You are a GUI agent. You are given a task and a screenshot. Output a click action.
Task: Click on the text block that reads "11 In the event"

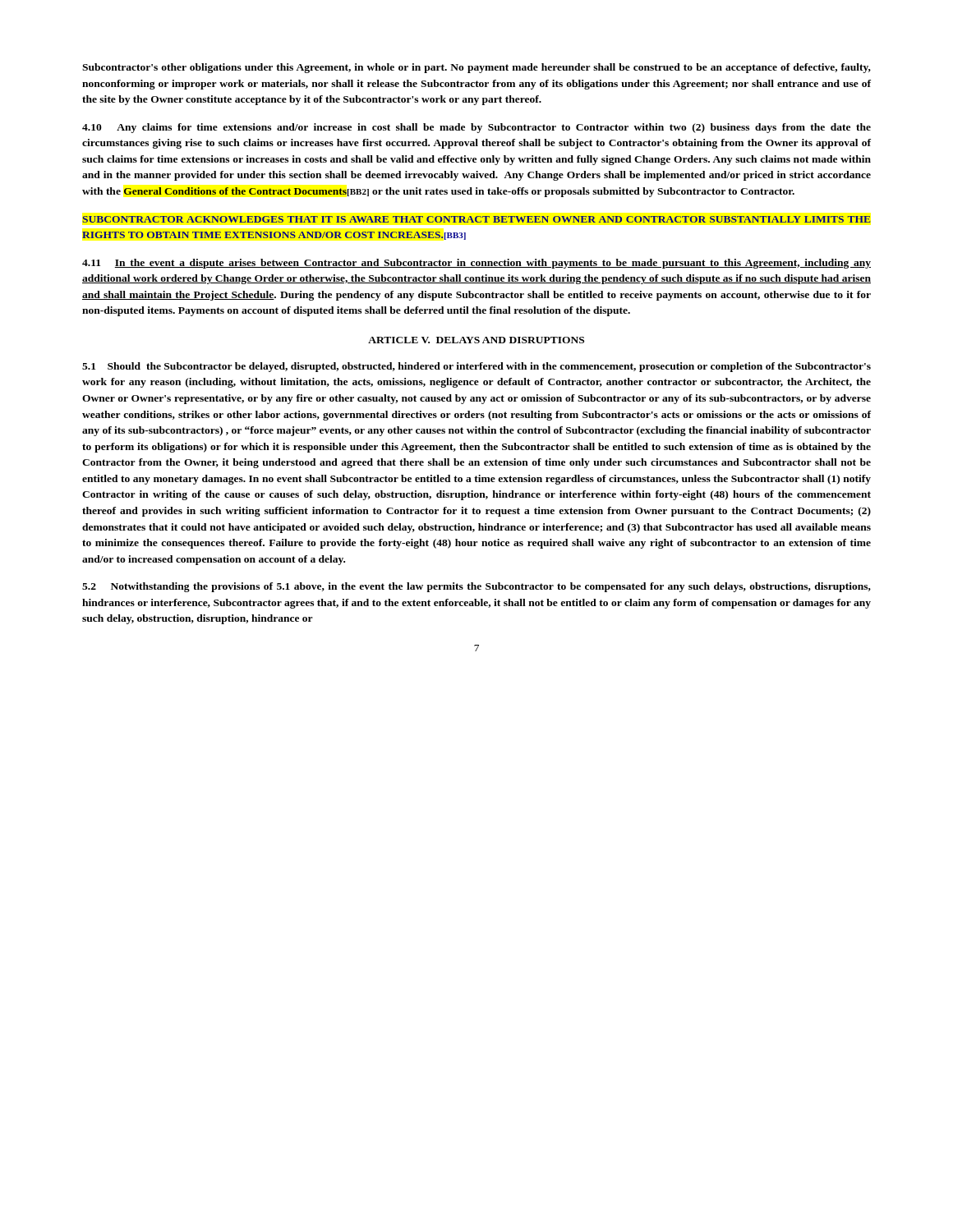[x=476, y=286]
